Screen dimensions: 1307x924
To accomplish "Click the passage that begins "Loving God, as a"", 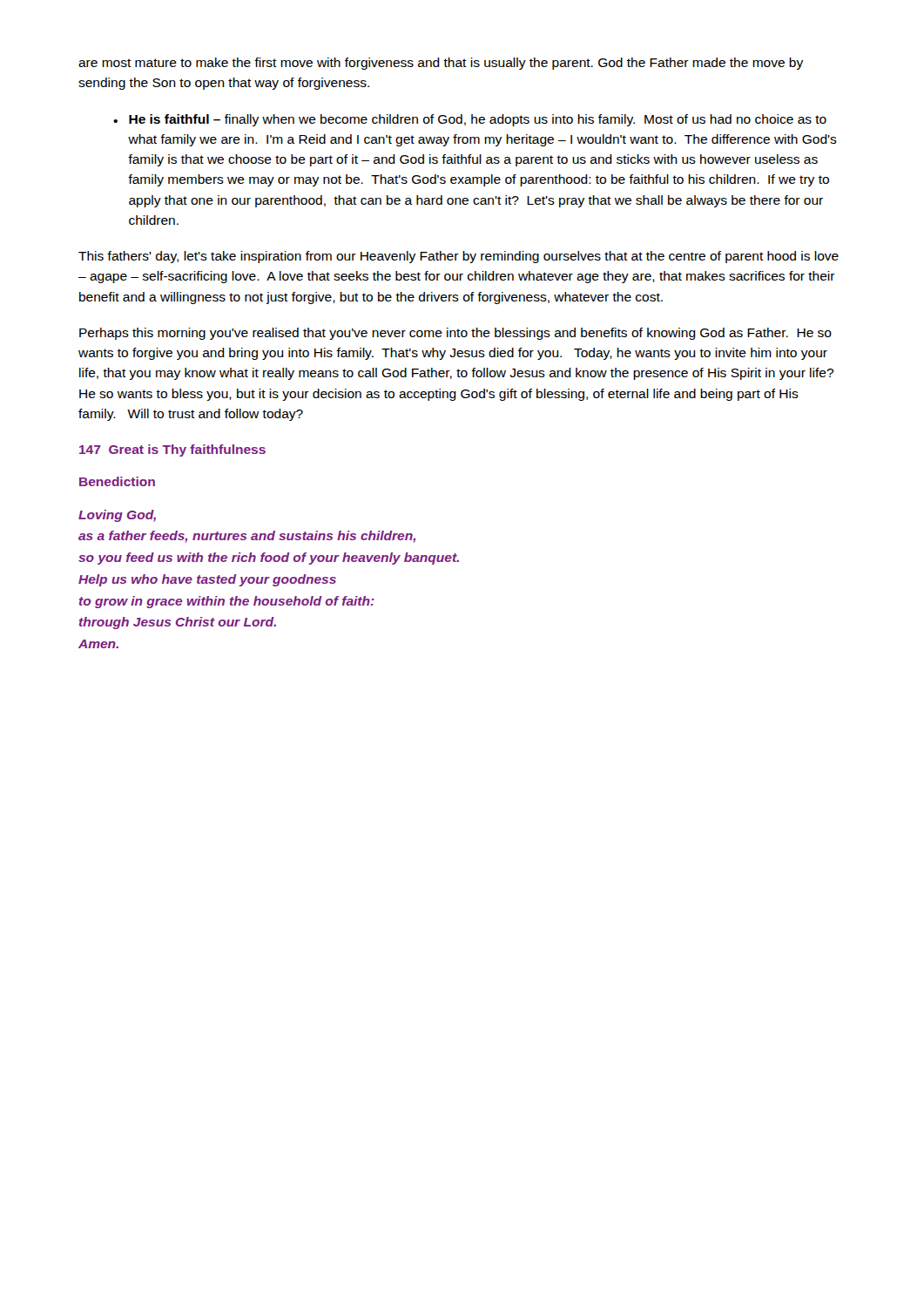I will click(269, 579).
